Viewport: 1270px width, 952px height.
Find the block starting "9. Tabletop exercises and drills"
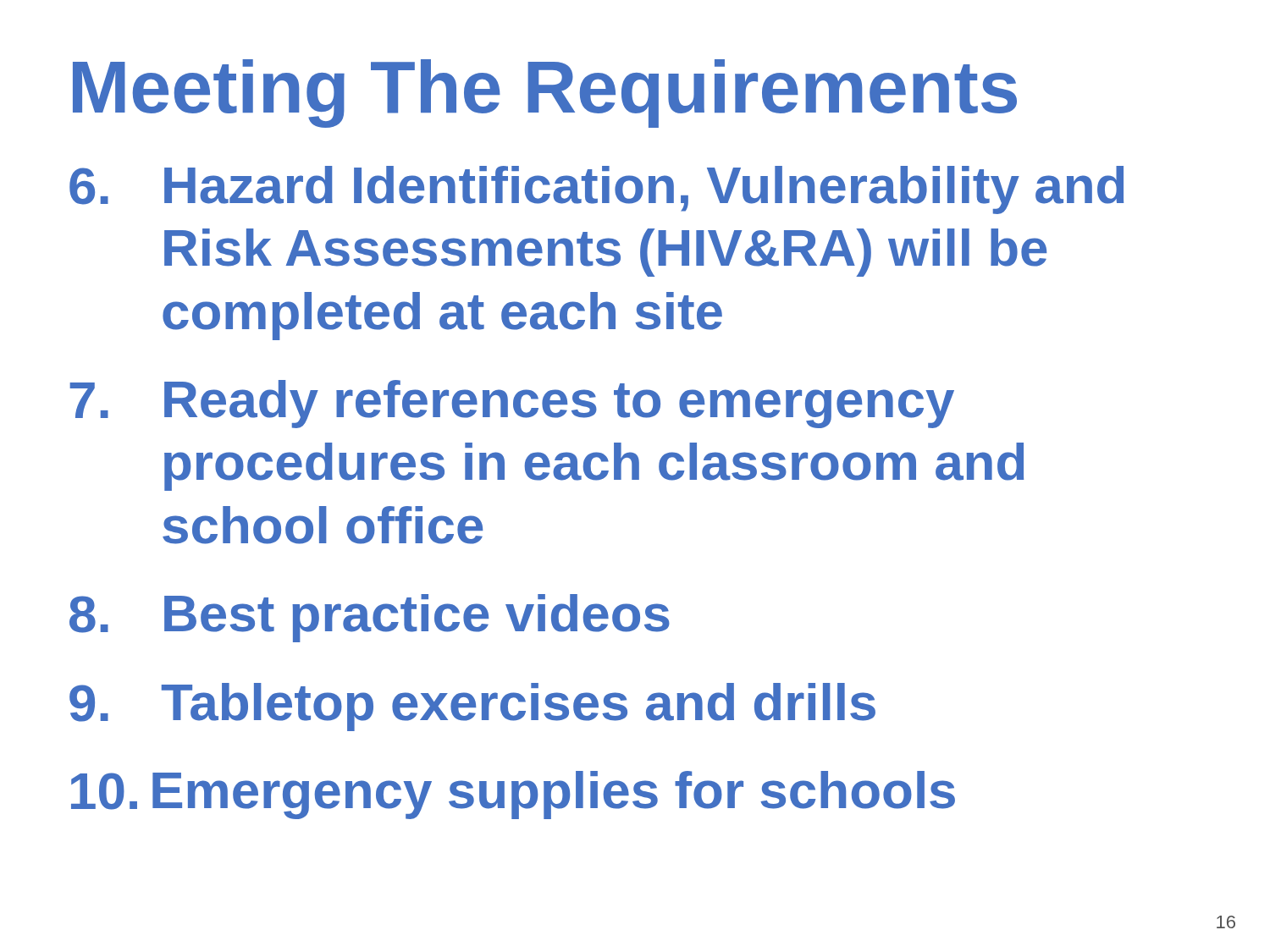[473, 702]
